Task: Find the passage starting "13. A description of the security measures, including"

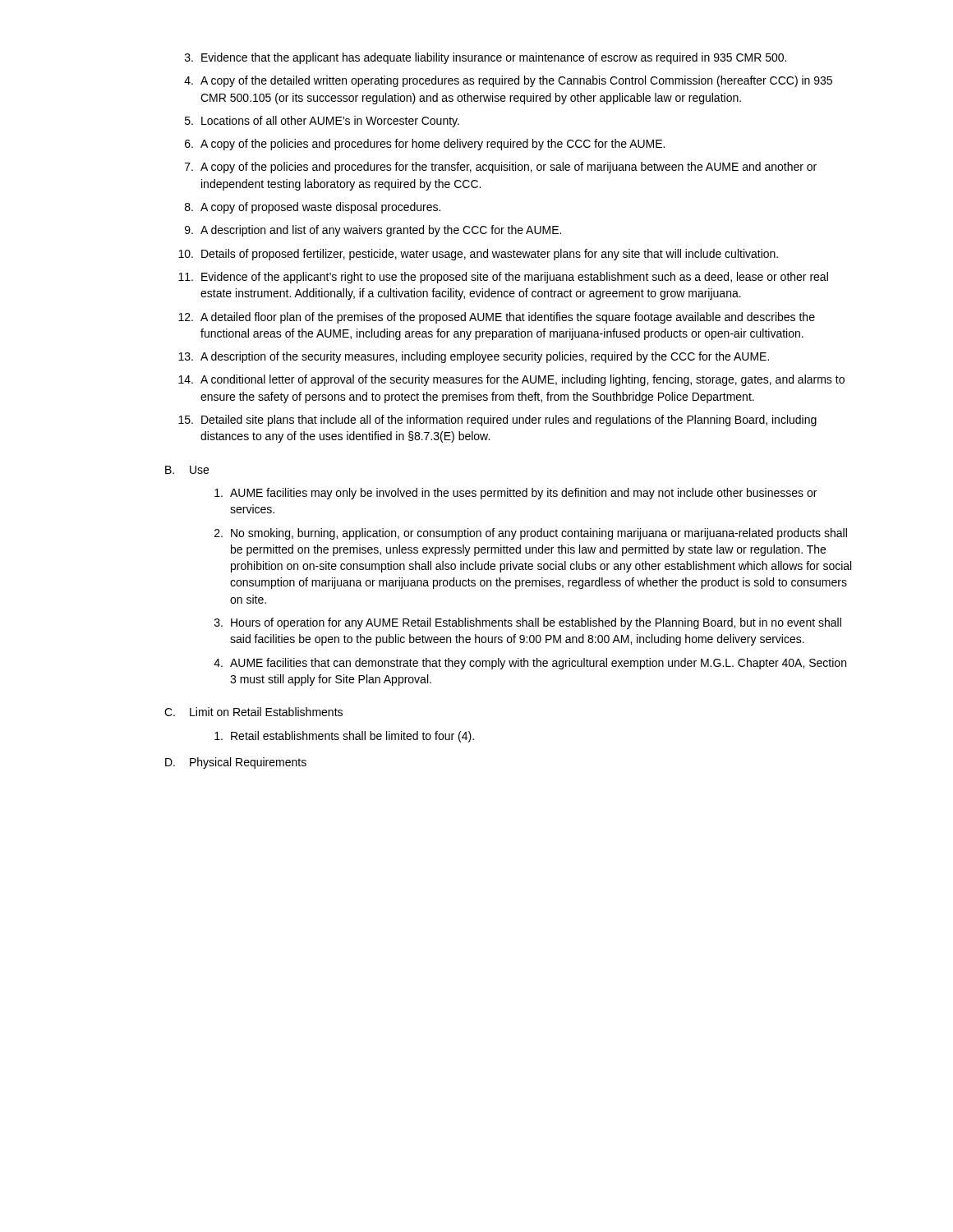Action: click(509, 357)
